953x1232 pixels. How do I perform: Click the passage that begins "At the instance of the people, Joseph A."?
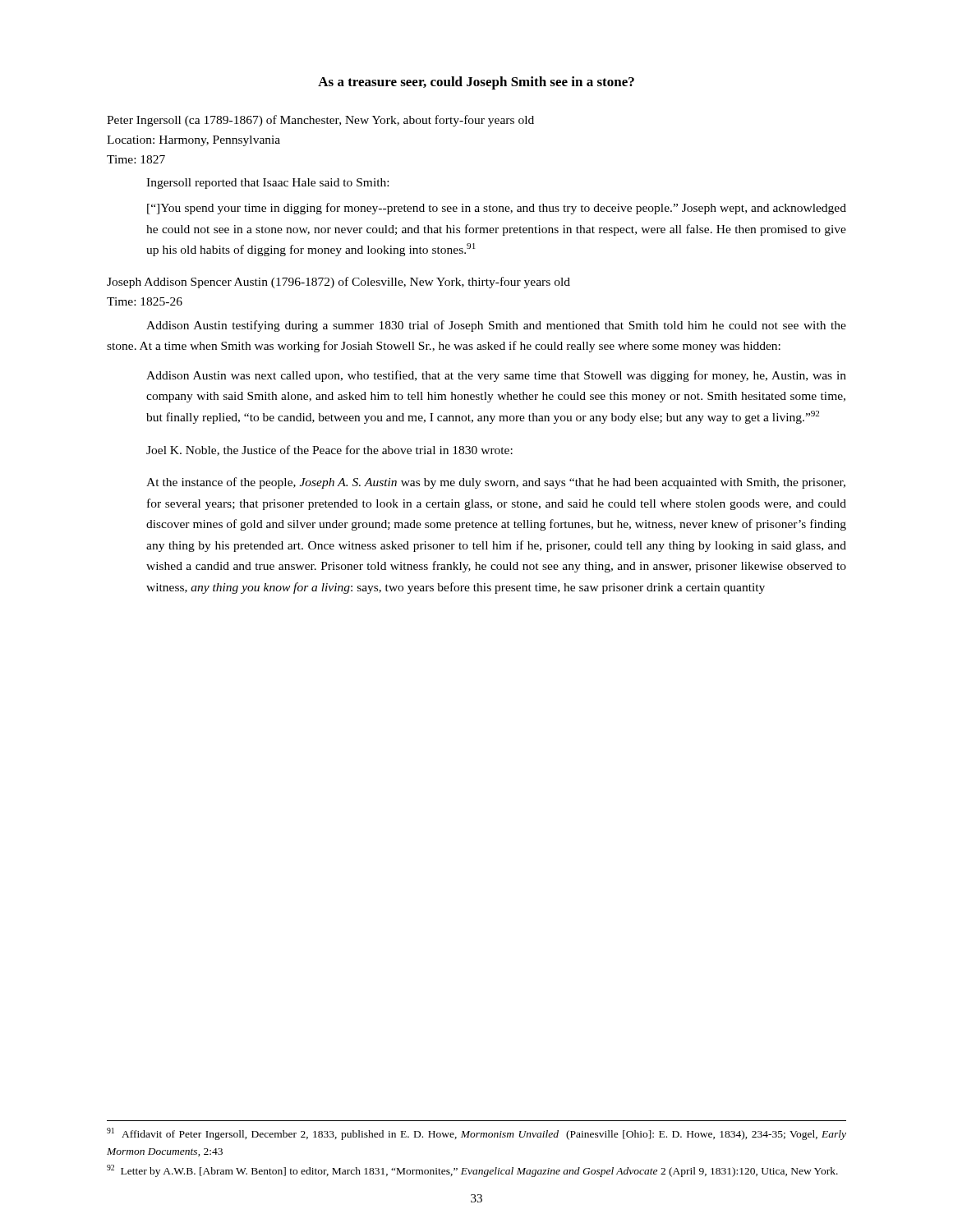click(496, 534)
